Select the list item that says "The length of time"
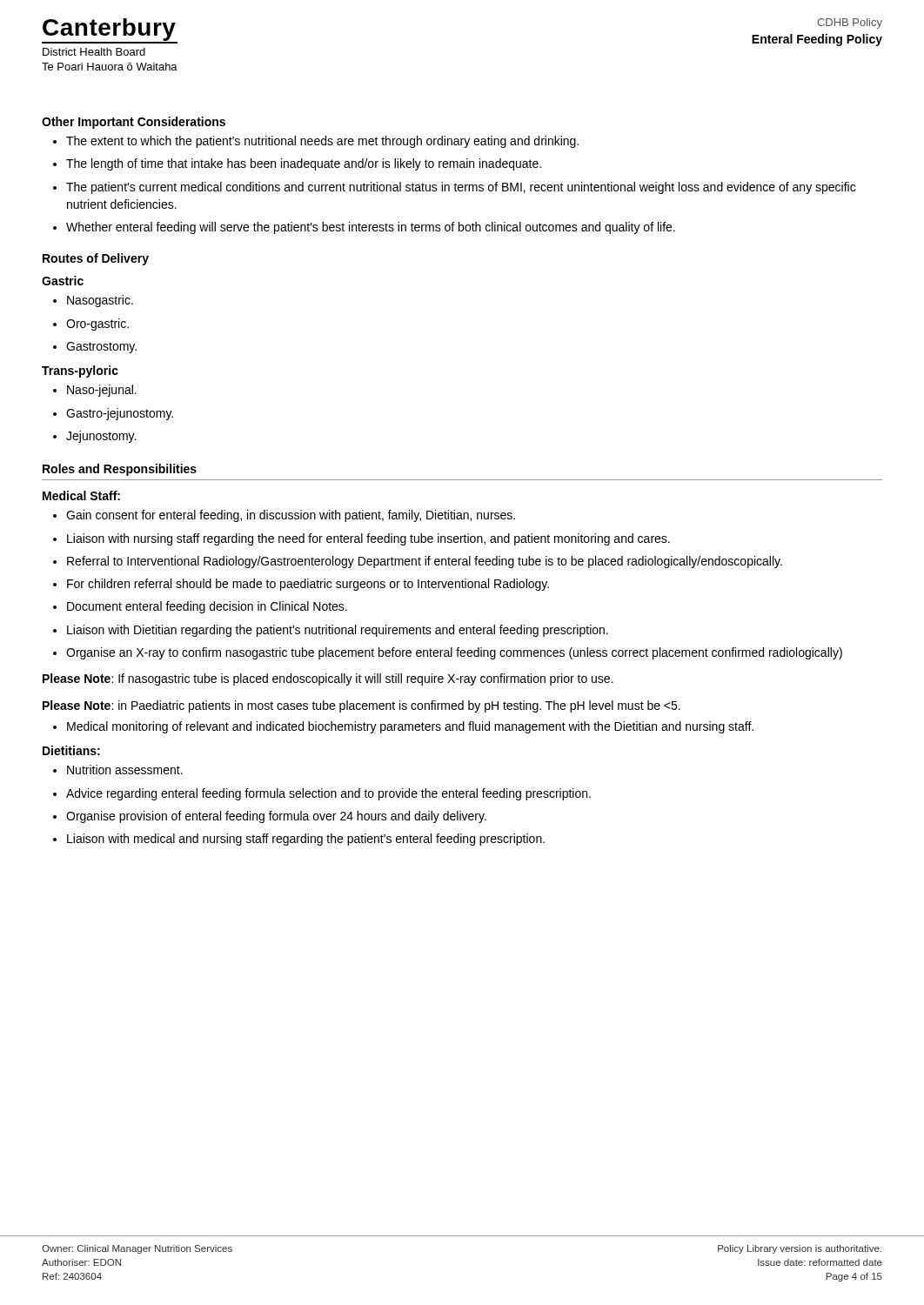 (x=462, y=164)
